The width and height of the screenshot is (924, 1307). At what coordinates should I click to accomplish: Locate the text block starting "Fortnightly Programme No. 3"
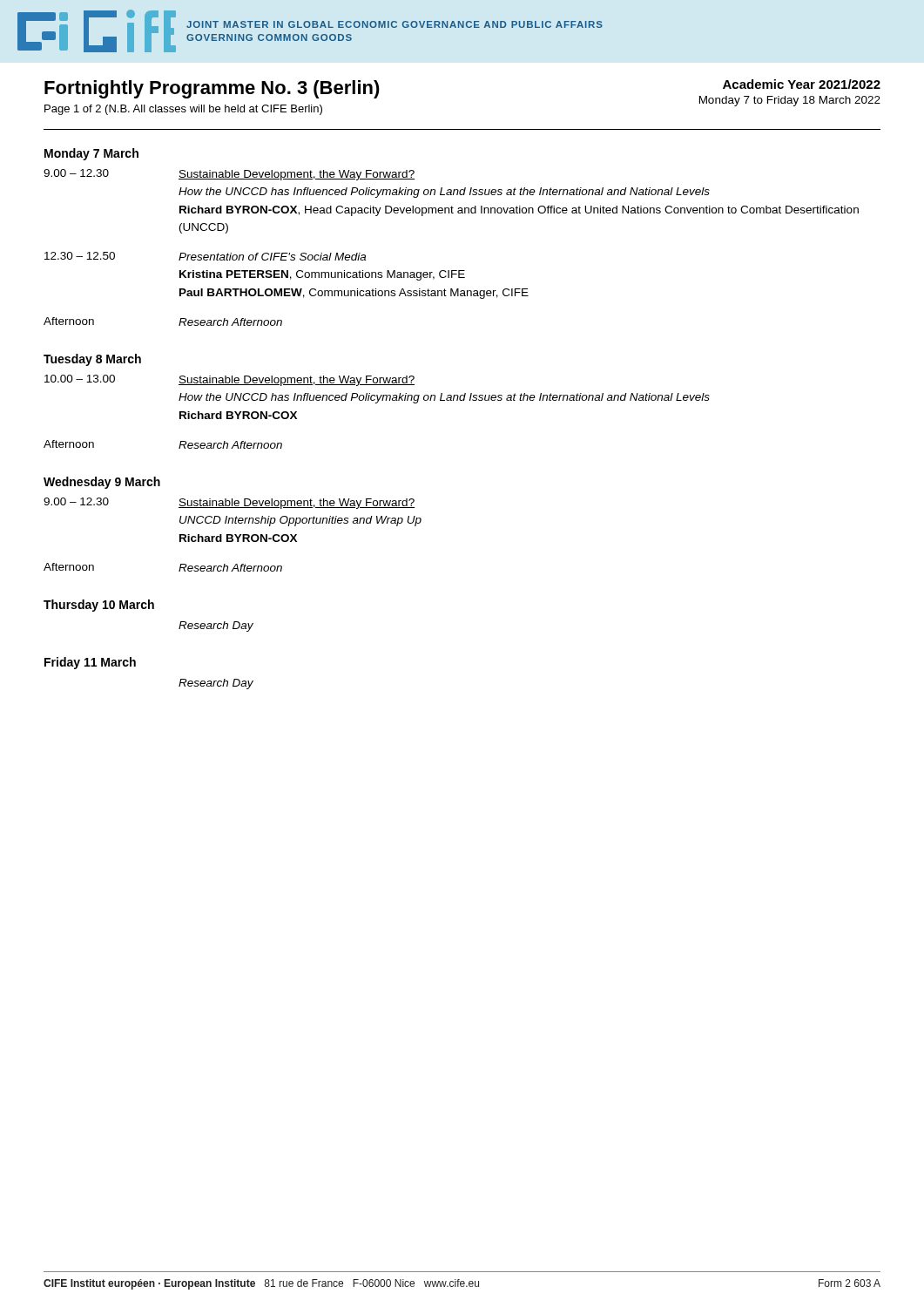[212, 96]
